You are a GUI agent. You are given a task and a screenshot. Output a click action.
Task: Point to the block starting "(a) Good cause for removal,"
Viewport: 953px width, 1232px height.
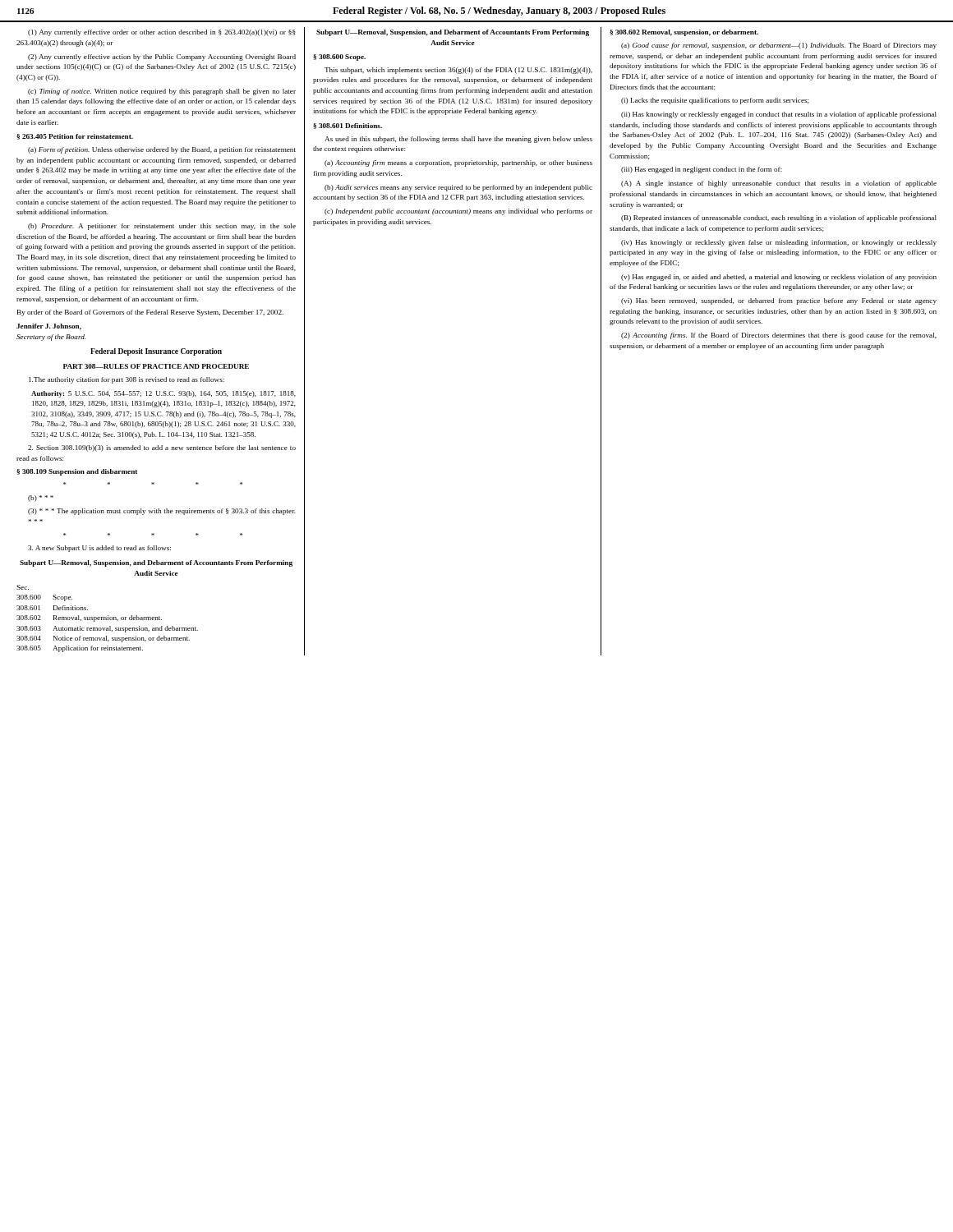[773, 196]
